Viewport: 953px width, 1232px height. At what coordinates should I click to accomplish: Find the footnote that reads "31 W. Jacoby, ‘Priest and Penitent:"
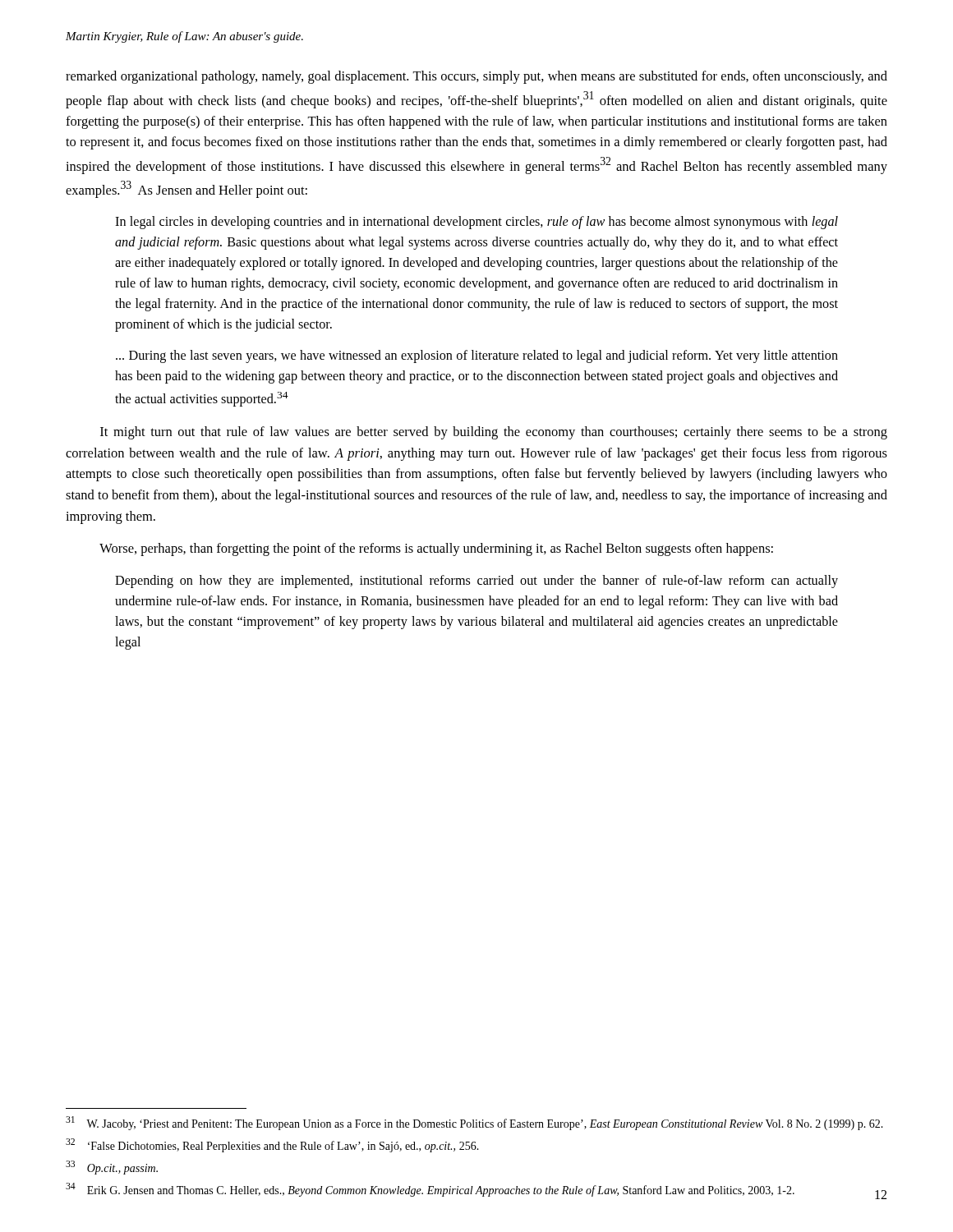click(x=475, y=1122)
